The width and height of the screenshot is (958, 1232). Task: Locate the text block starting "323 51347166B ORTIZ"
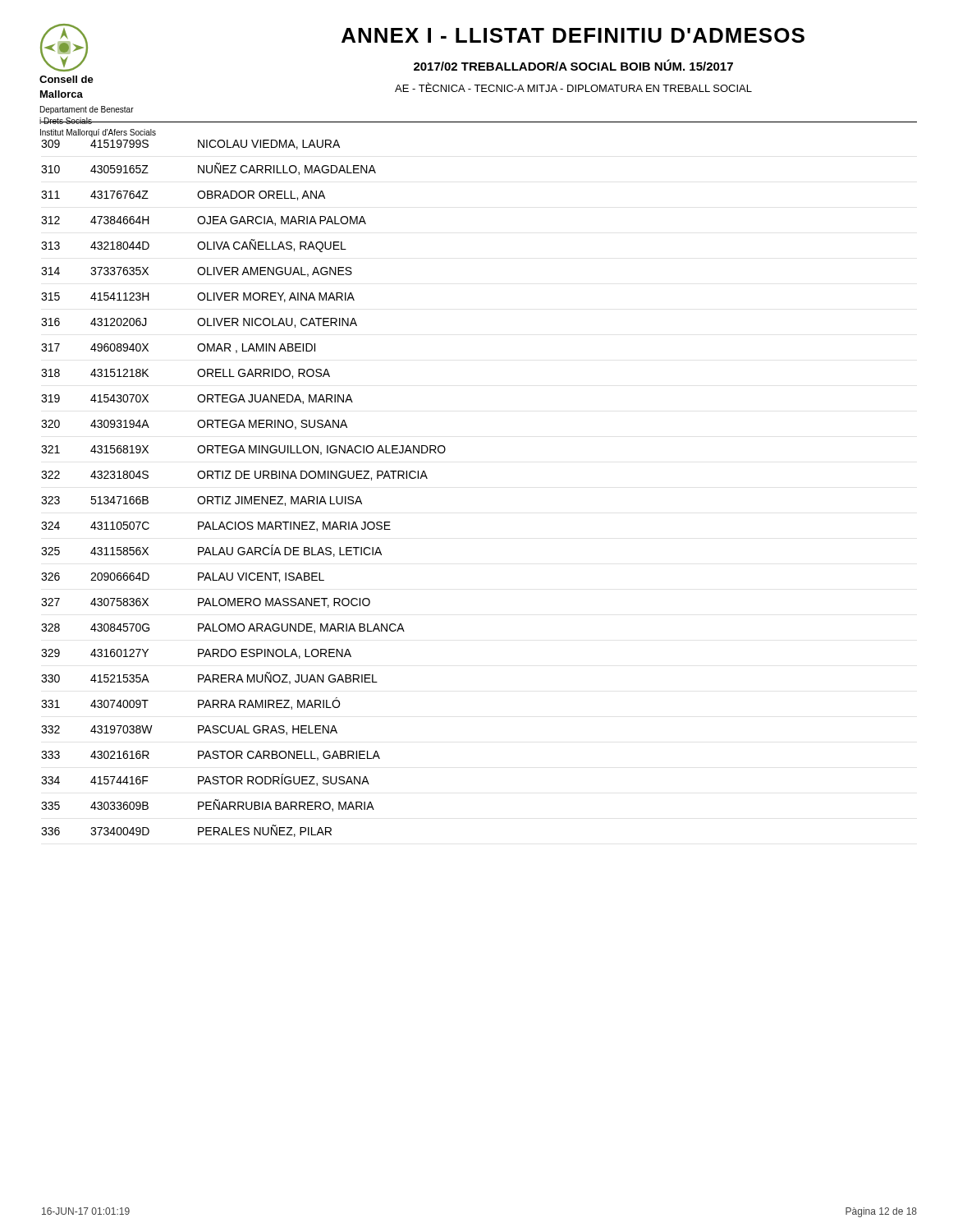(202, 501)
